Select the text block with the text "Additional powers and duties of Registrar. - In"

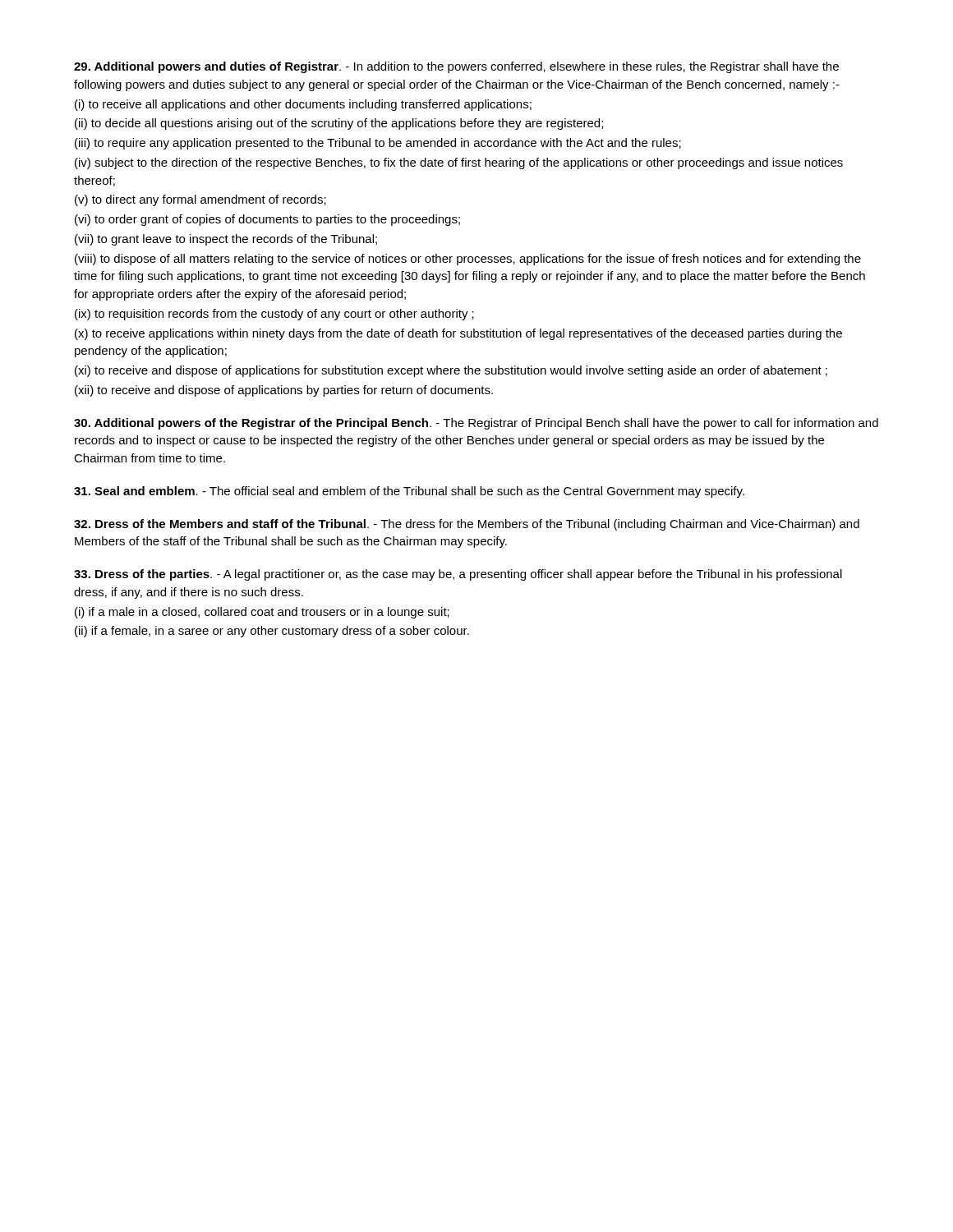(x=456, y=67)
